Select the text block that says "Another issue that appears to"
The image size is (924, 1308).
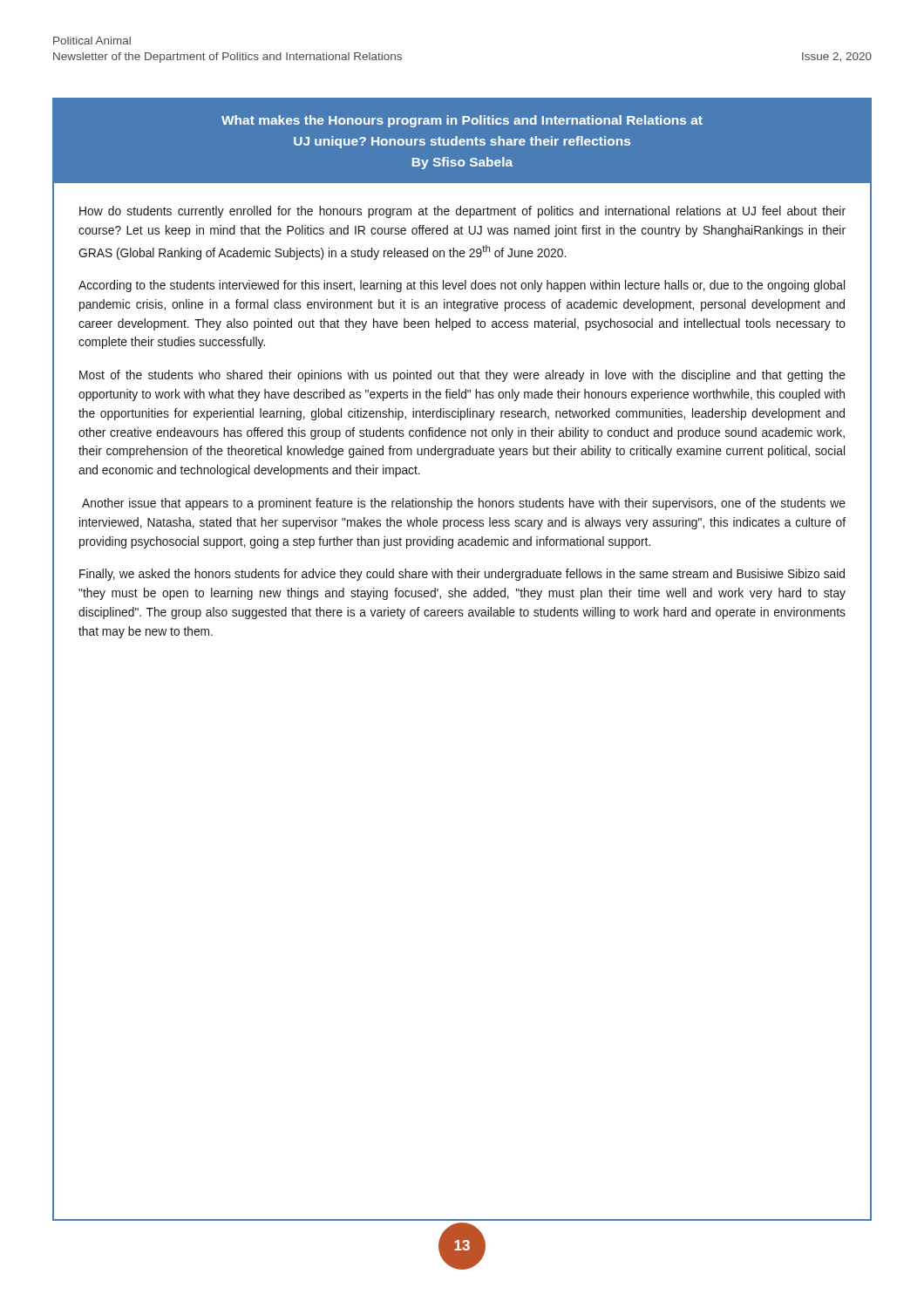(462, 523)
